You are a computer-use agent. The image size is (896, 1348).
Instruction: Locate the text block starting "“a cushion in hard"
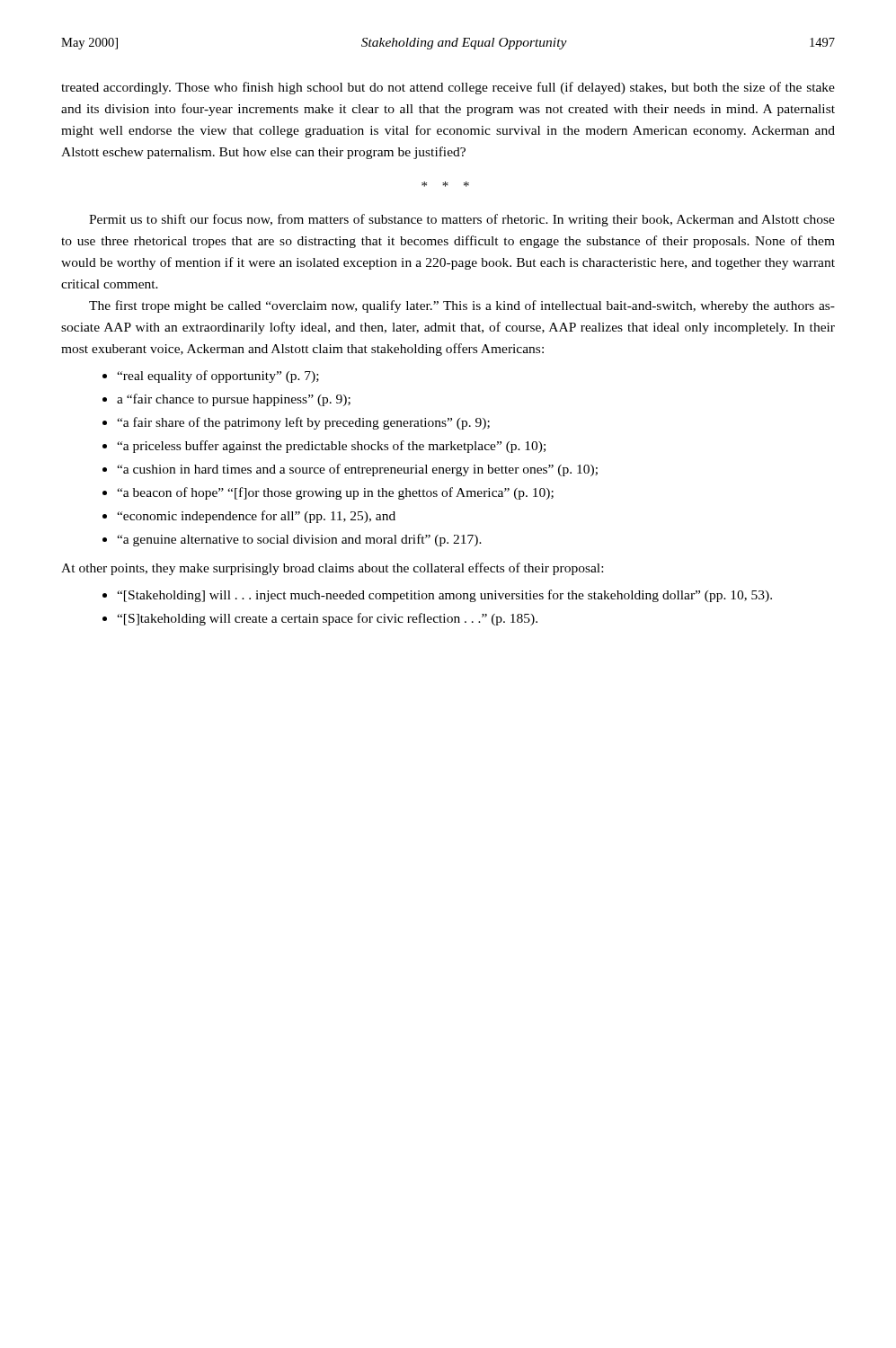coord(358,469)
